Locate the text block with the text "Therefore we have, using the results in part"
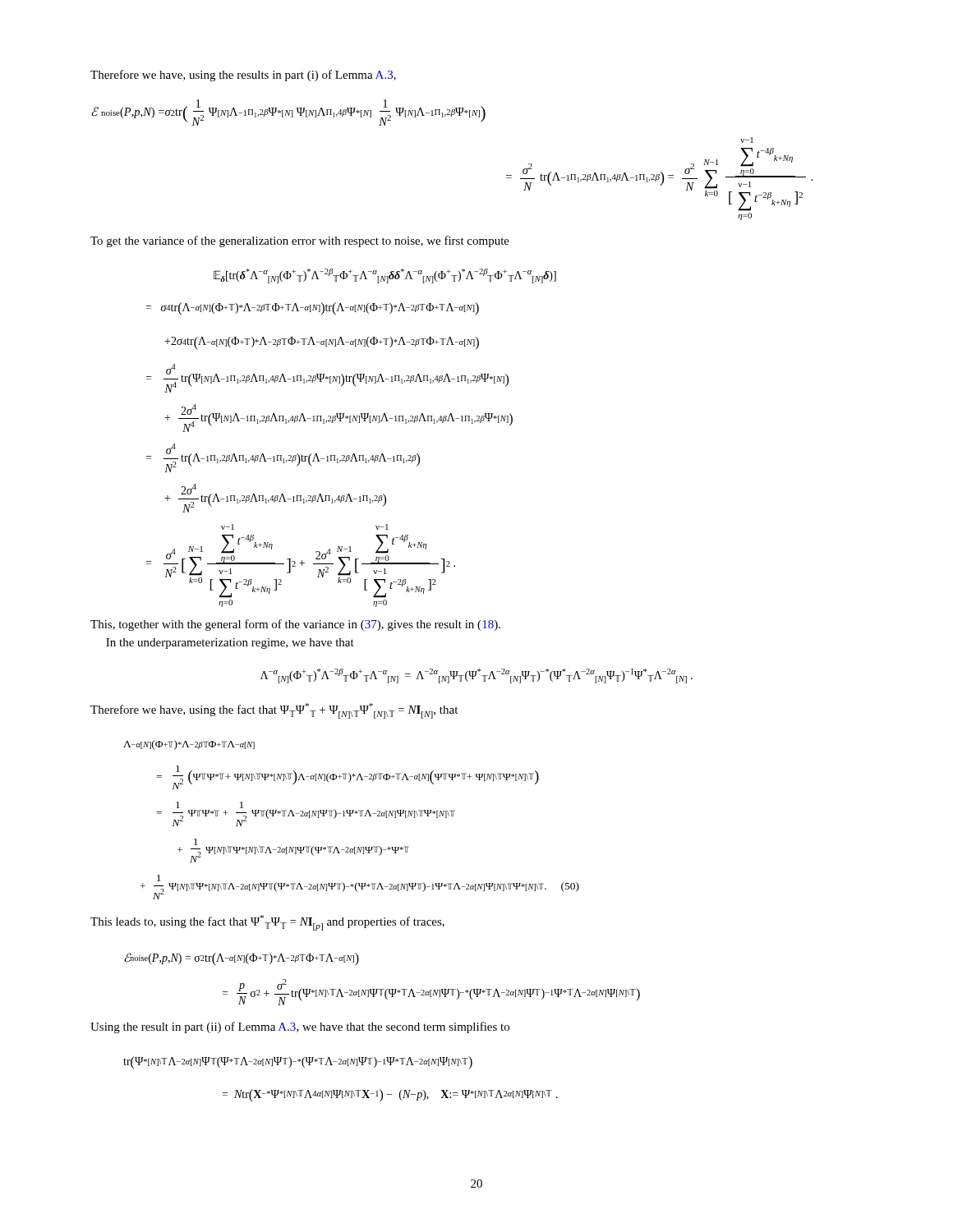 [243, 75]
